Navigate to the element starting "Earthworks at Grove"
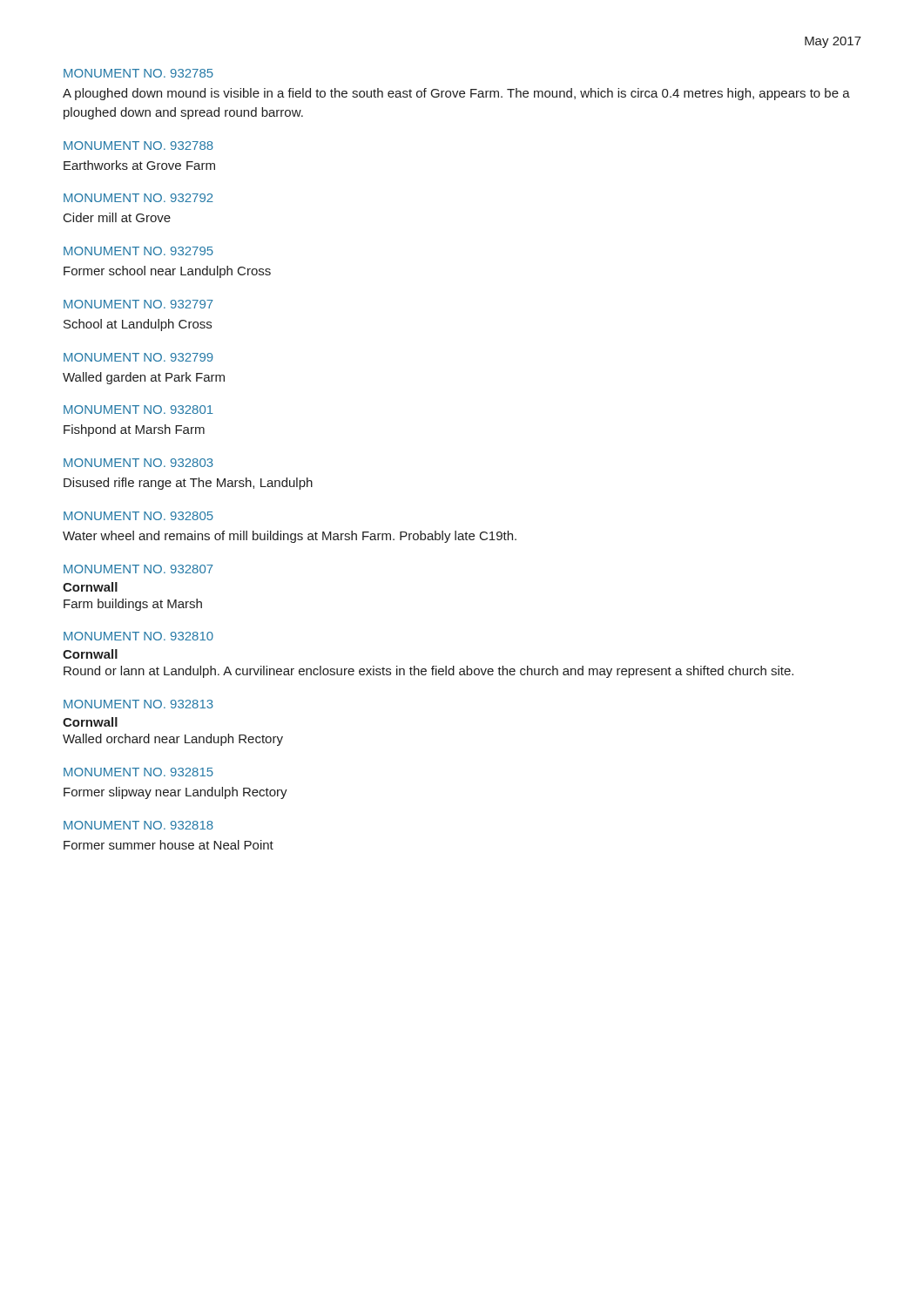Screen dimensions: 1307x924 coord(139,165)
